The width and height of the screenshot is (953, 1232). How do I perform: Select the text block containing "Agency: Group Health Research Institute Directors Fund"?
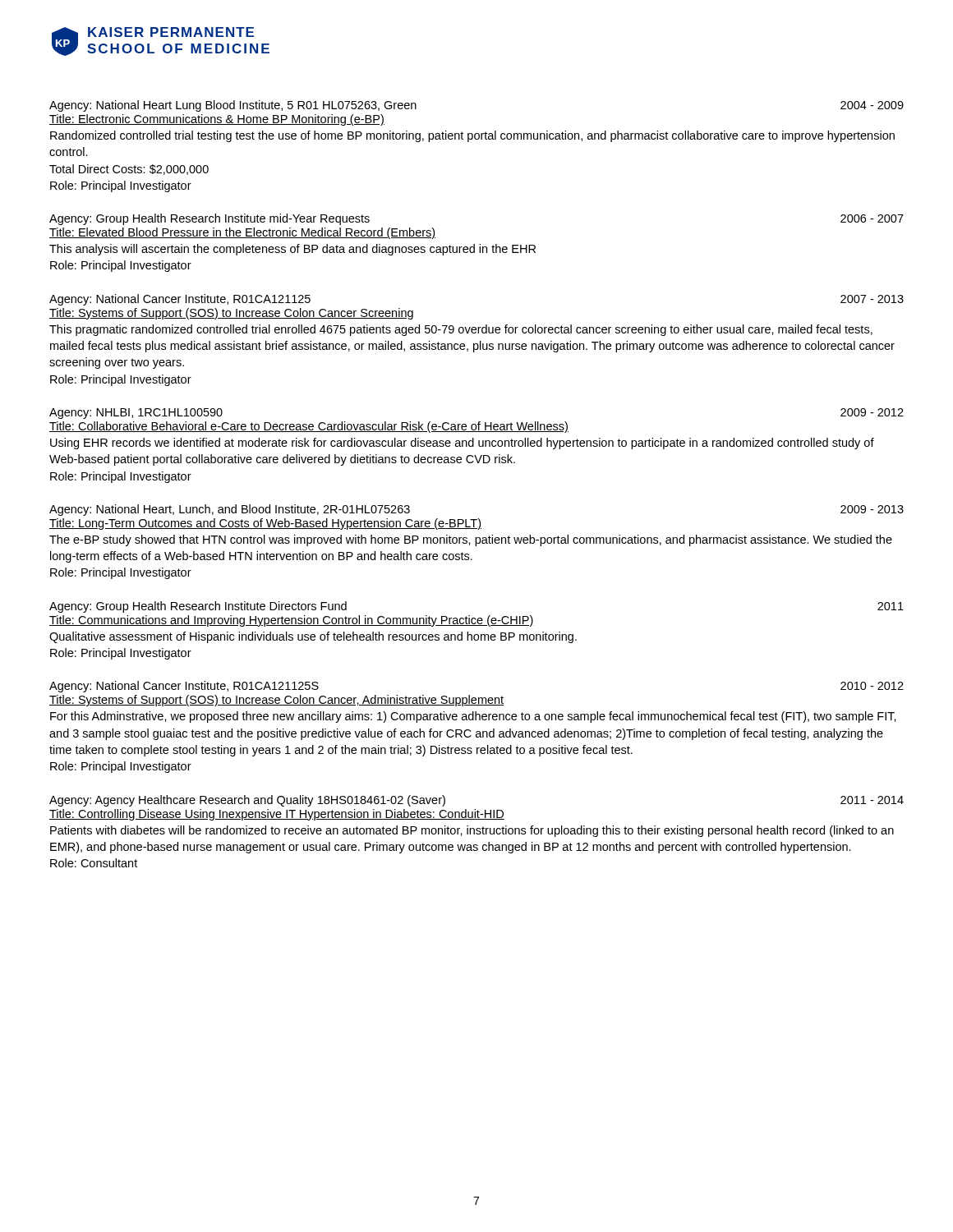click(476, 630)
